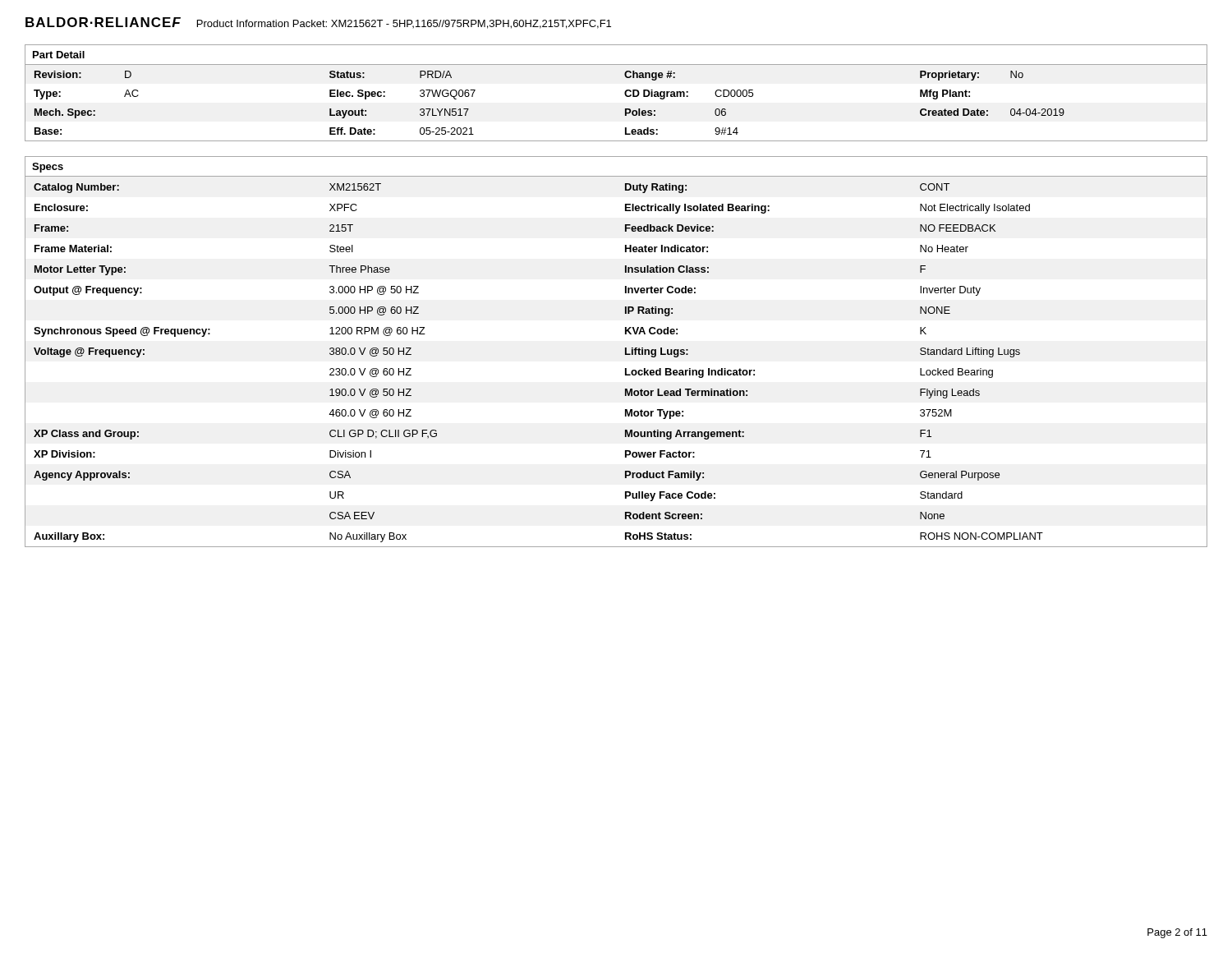Find the table that mentions "5.000 HP @ 60"
Screen dimensions: 953x1232
click(616, 352)
